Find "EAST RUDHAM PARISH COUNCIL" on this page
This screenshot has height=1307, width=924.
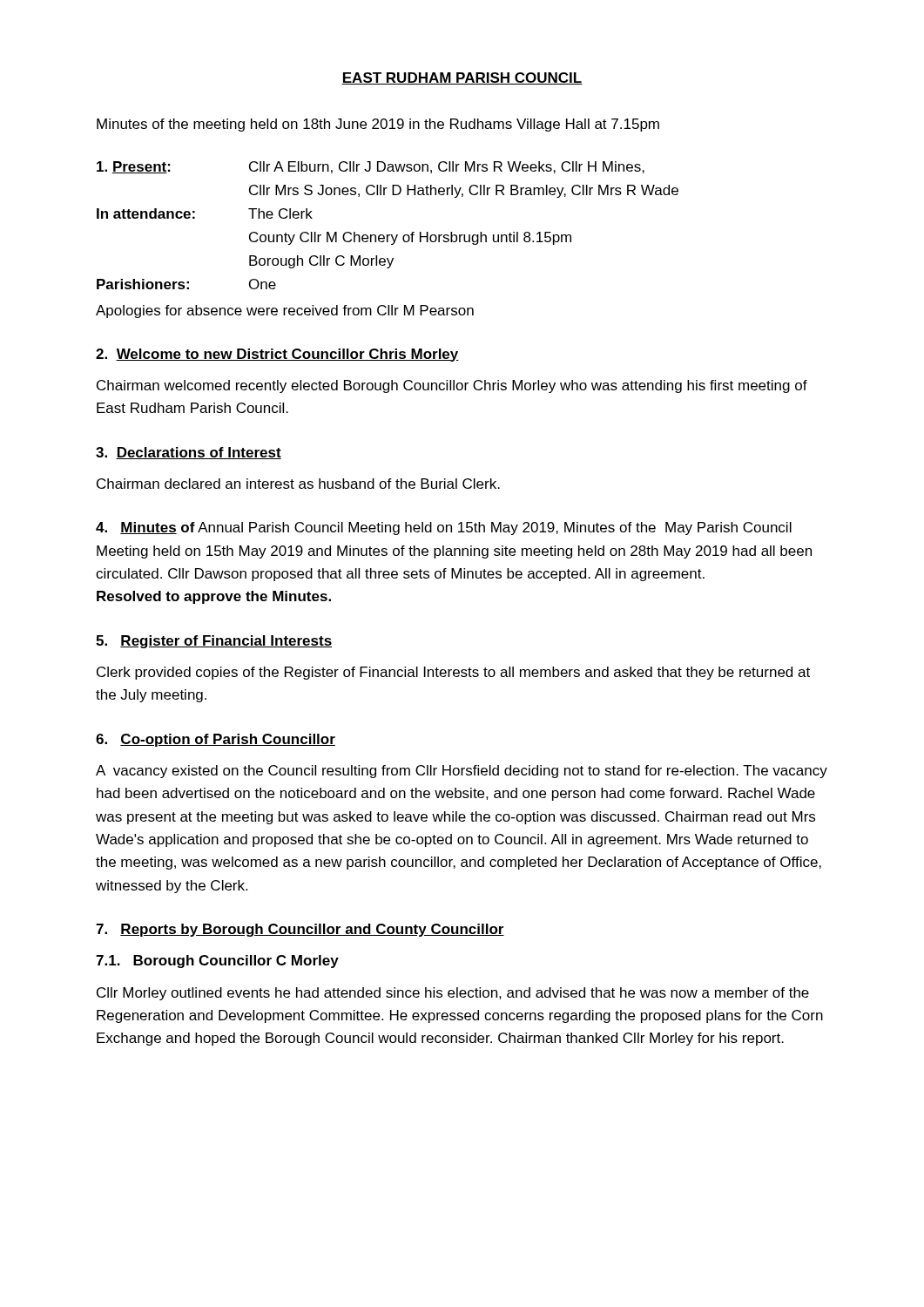point(462,78)
